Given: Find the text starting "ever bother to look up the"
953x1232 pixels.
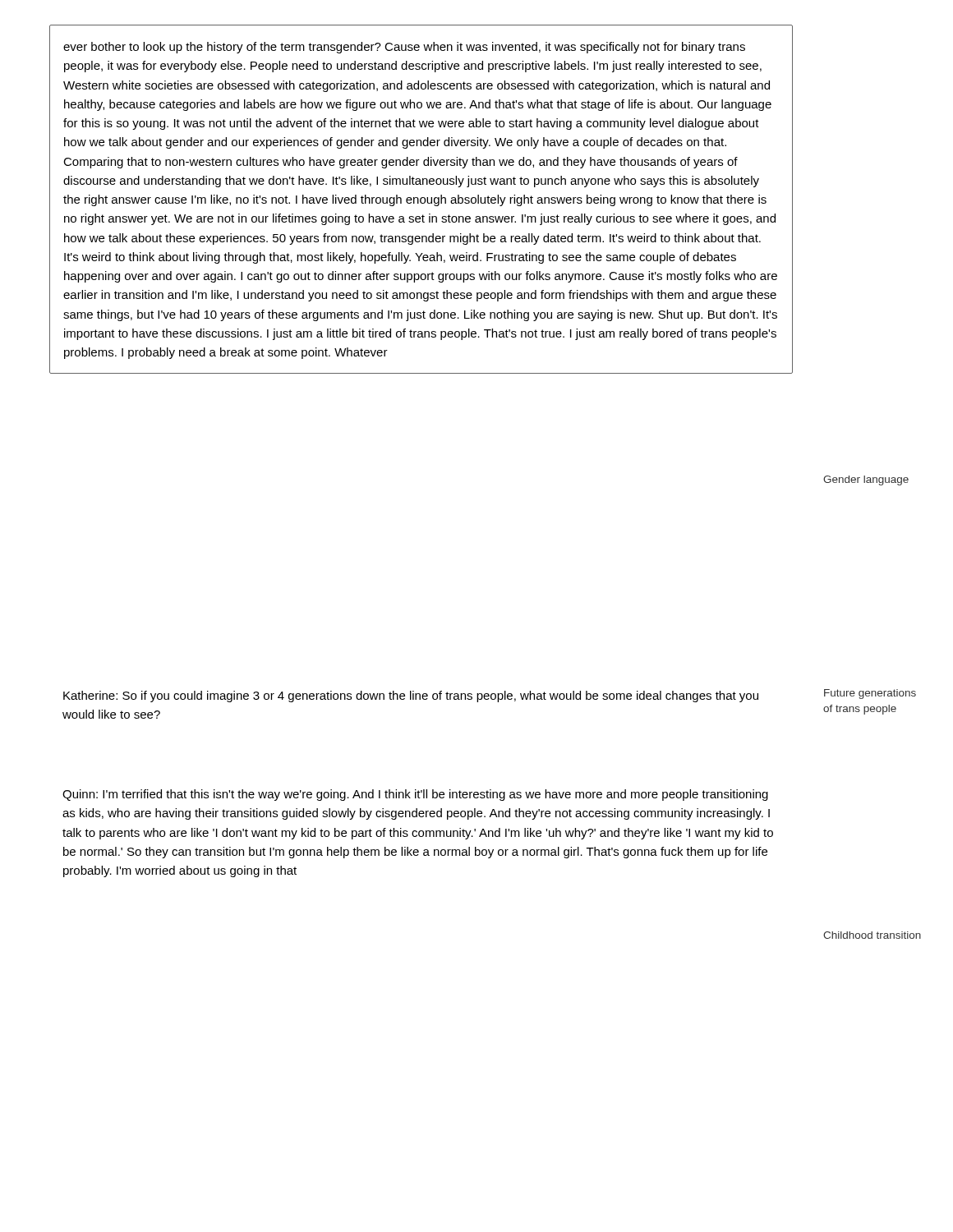Looking at the screenshot, I should (420, 199).
